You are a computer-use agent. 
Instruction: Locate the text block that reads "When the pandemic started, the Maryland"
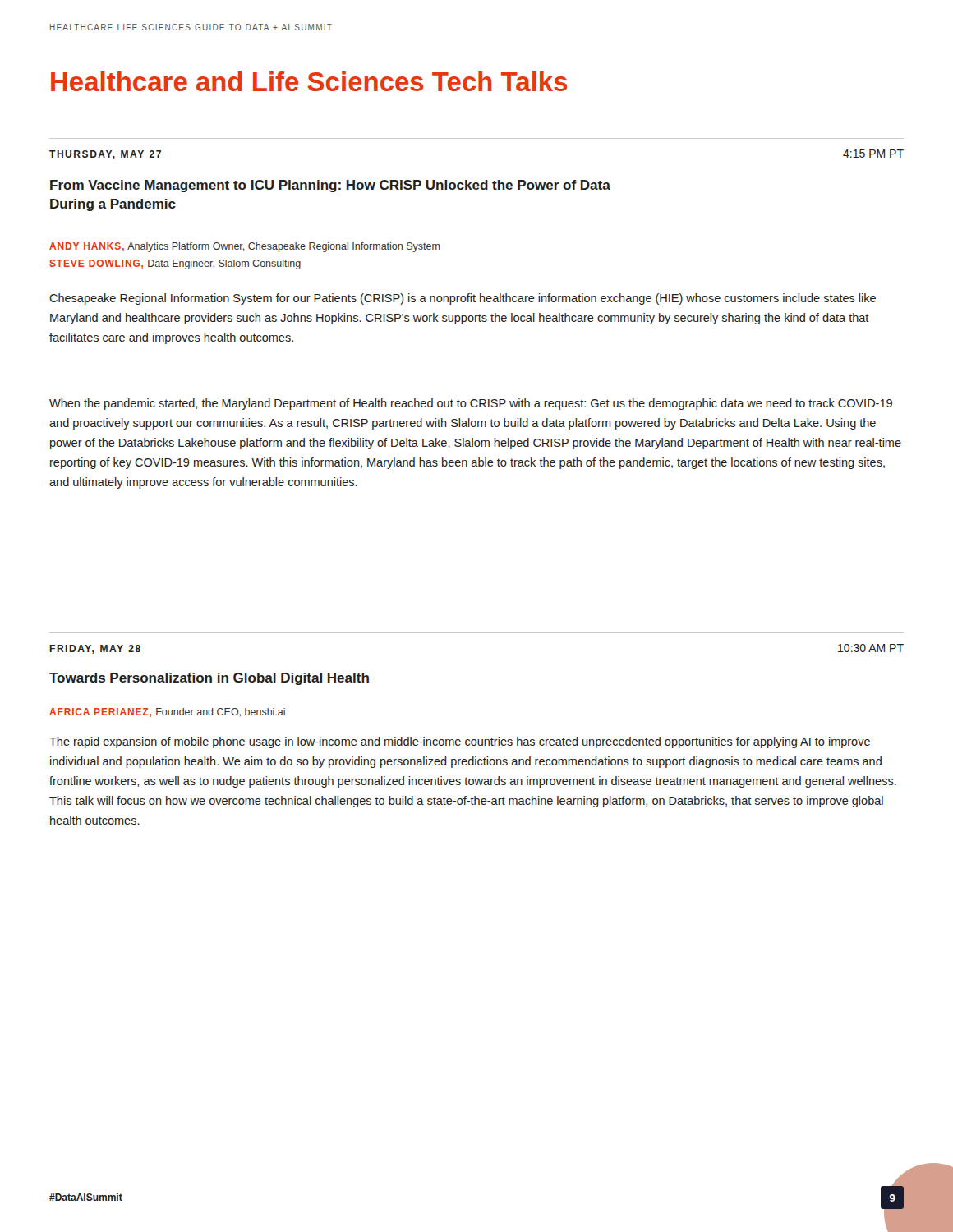(475, 443)
